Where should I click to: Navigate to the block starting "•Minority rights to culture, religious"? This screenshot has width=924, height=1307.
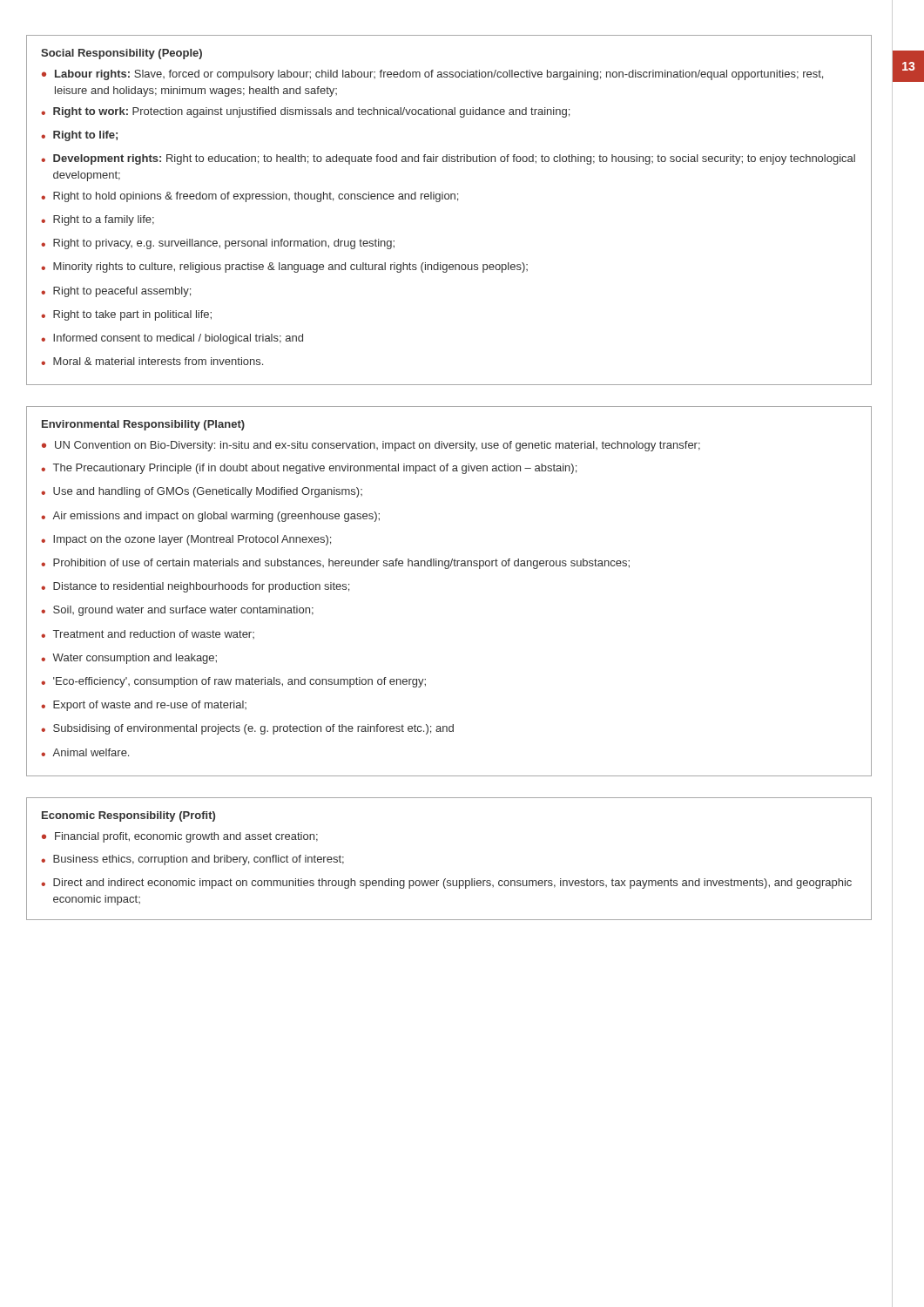[449, 269]
